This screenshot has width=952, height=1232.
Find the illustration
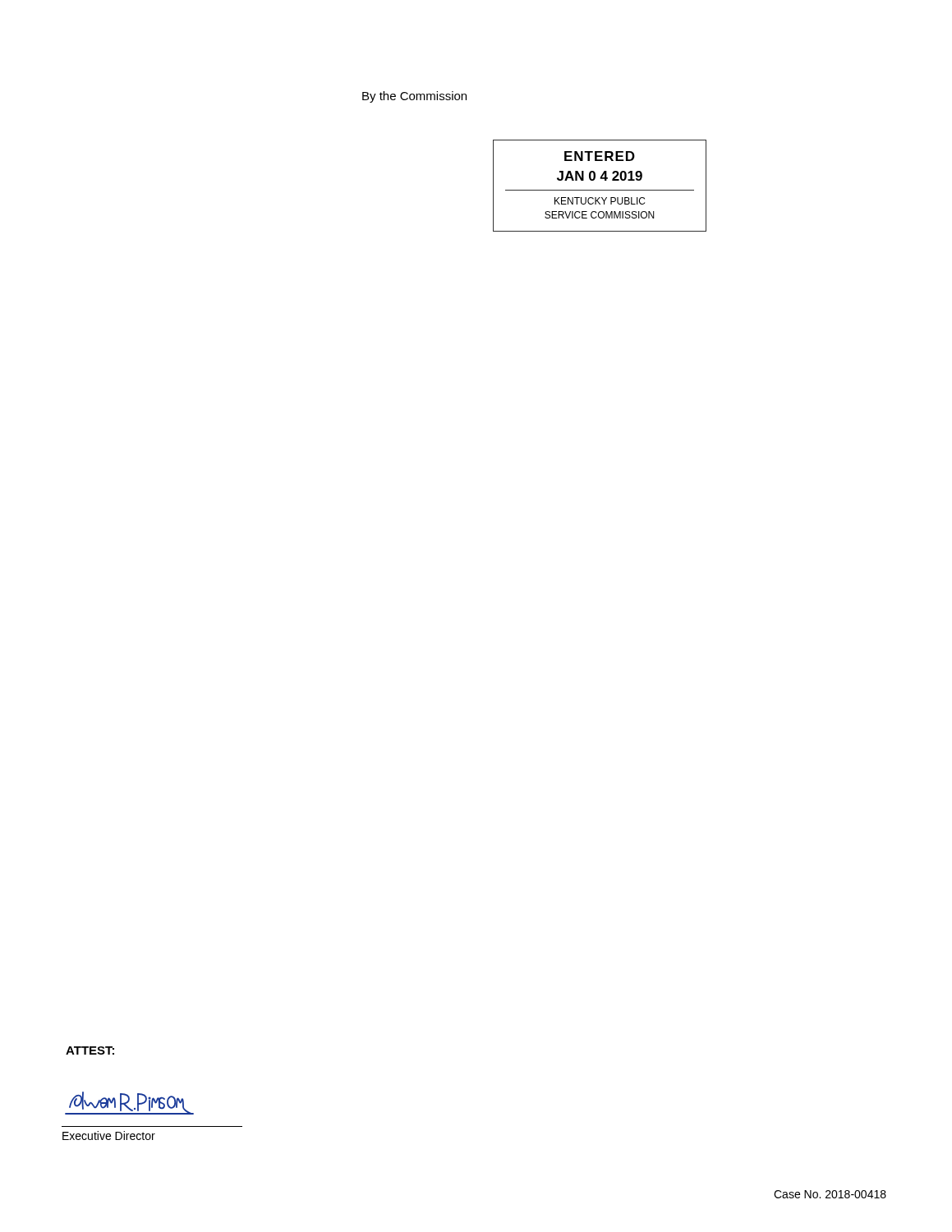coord(152,1109)
